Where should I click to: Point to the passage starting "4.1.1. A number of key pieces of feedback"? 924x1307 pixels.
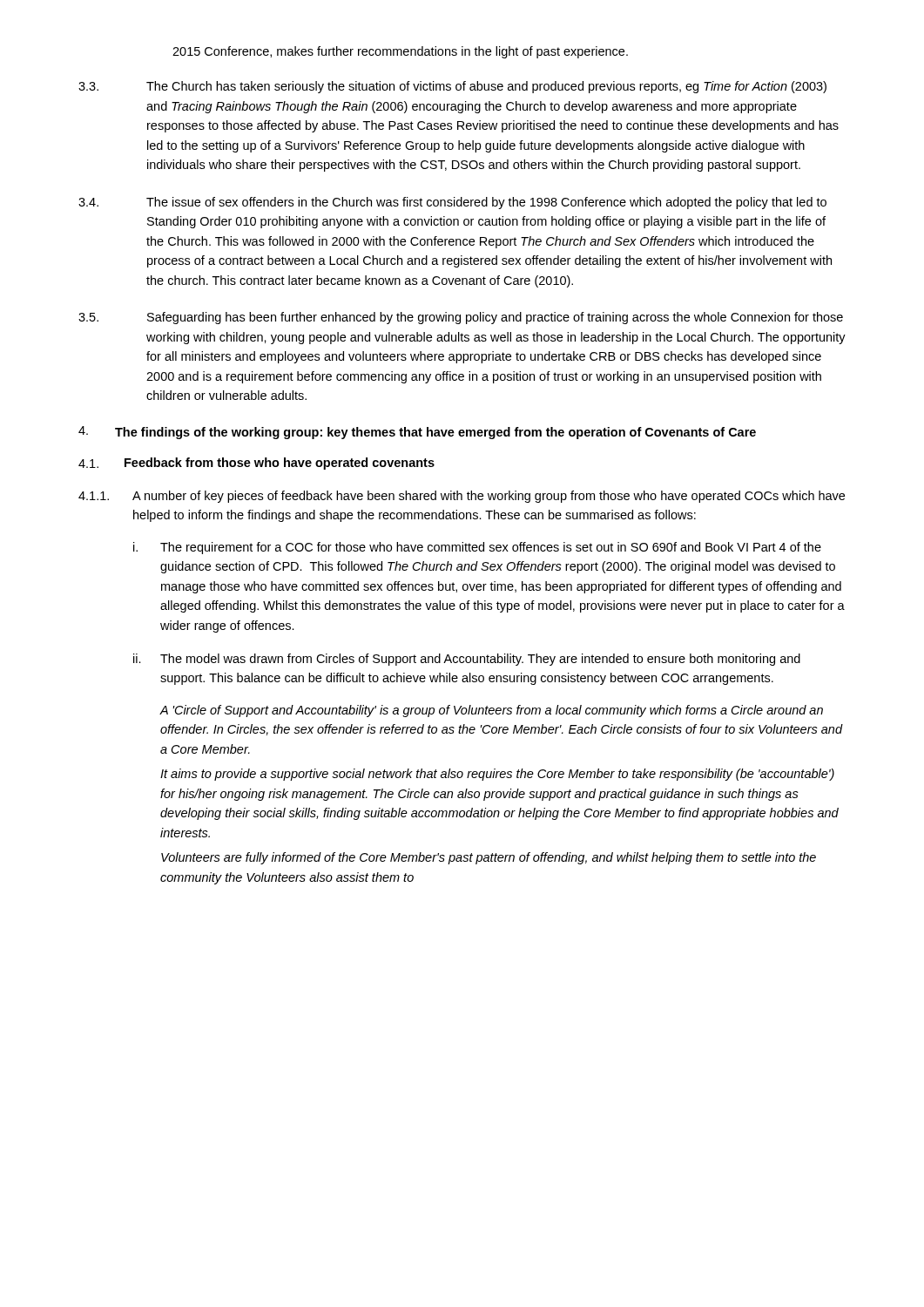pyautogui.click(x=462, y=506)
